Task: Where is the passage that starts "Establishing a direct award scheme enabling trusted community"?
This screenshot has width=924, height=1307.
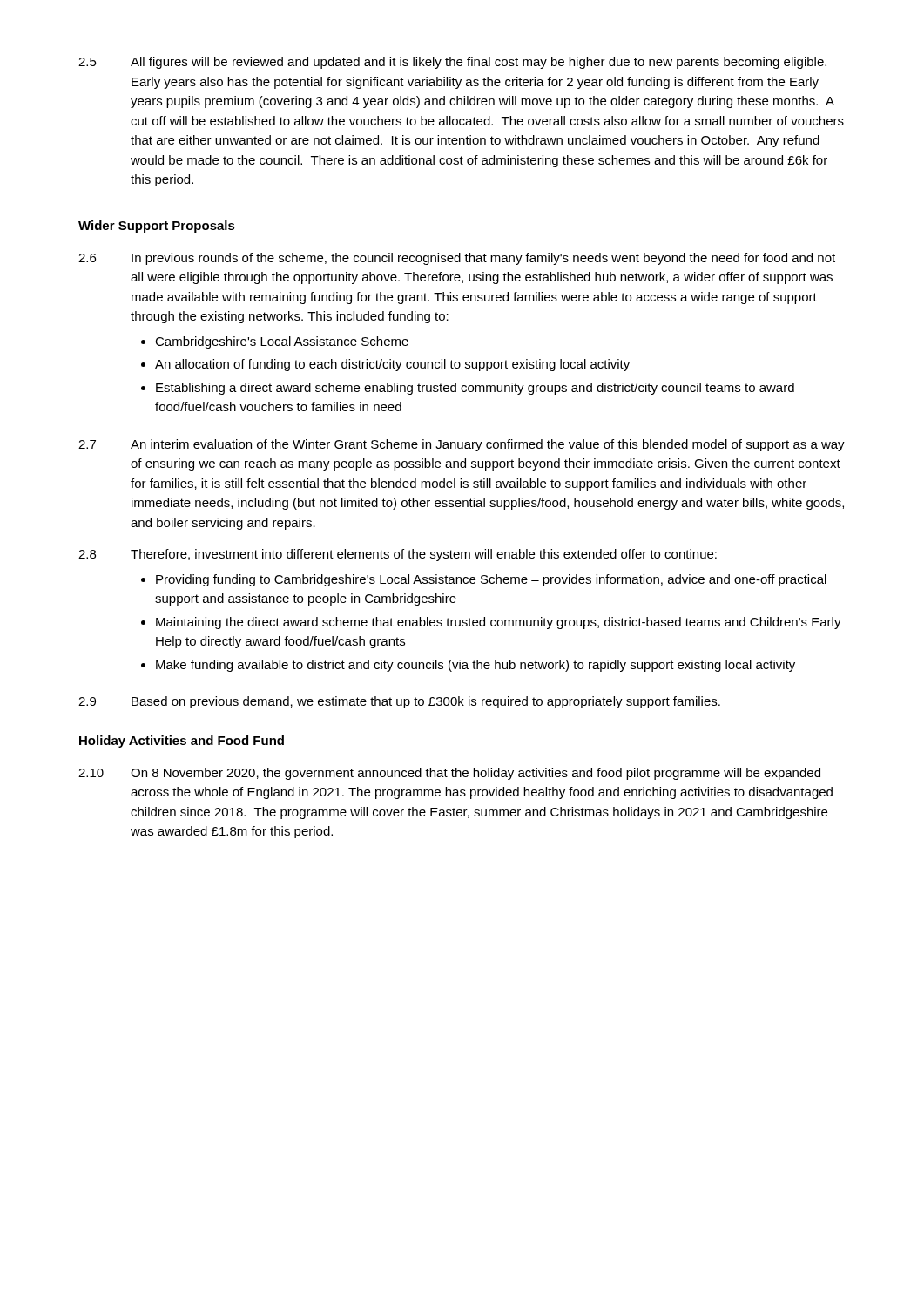Action: tap(475, 397)
